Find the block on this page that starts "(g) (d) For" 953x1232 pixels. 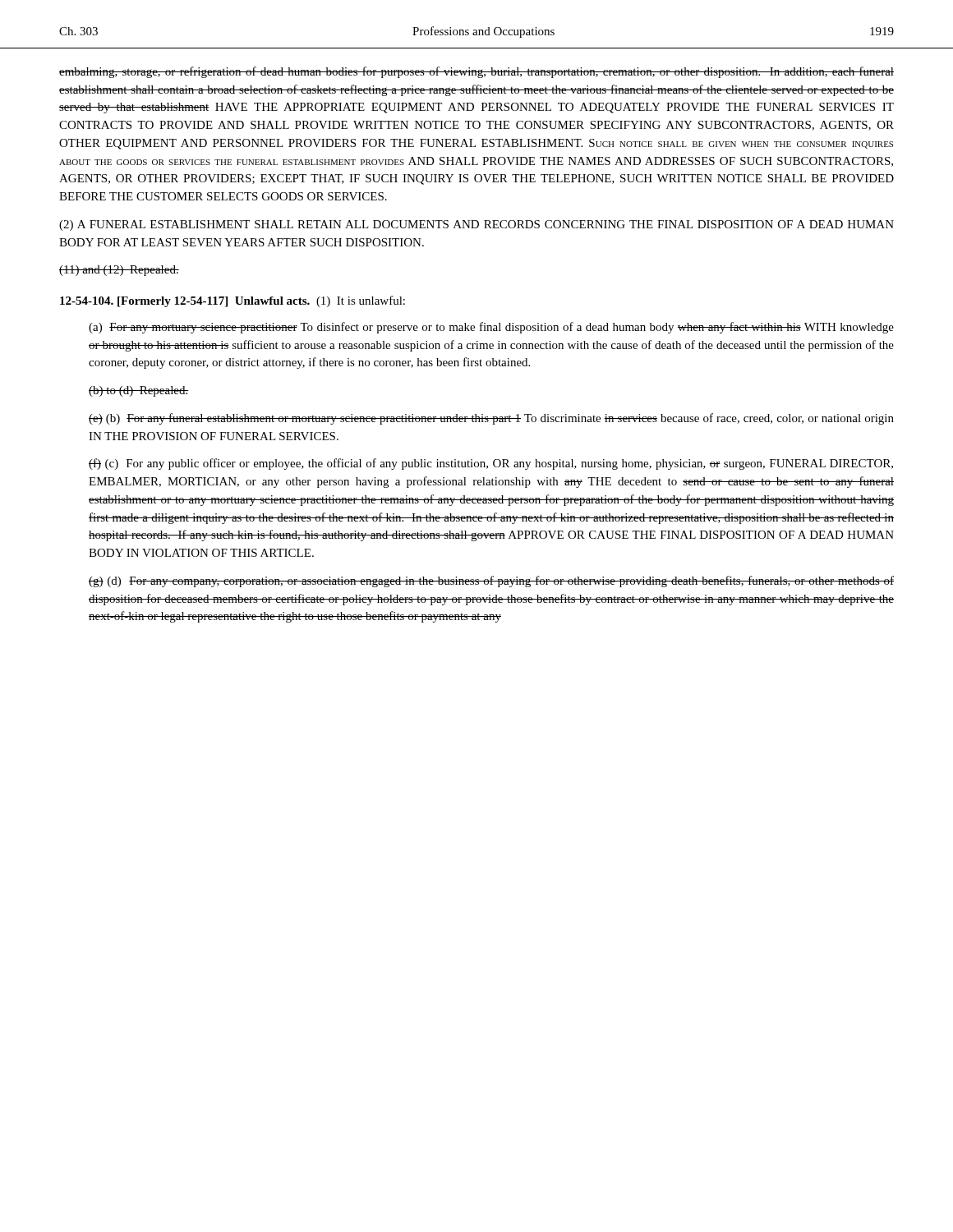pyautogui.click(x=476, y=599)
